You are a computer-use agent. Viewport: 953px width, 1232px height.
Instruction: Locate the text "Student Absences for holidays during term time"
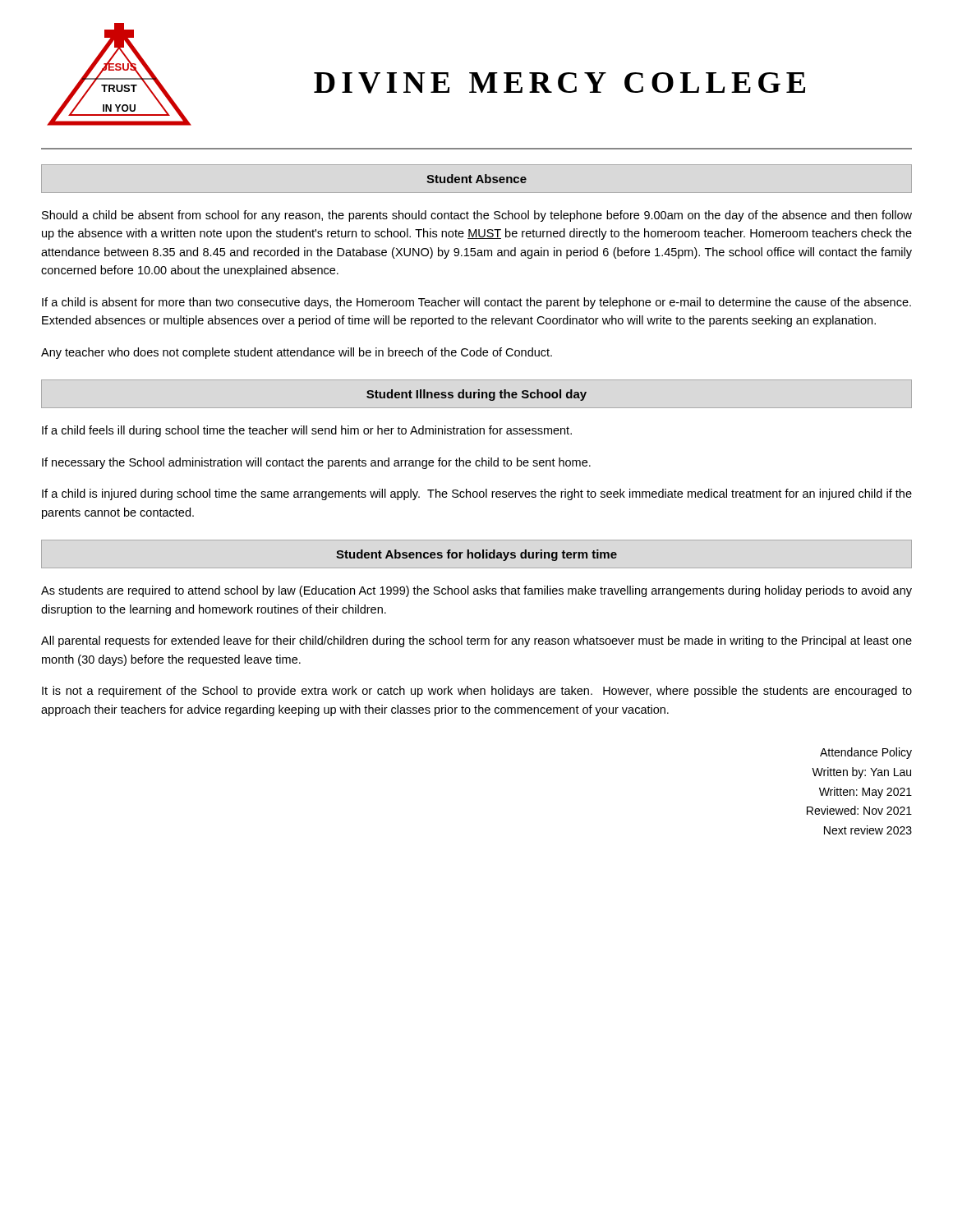[x=476, y=554]
